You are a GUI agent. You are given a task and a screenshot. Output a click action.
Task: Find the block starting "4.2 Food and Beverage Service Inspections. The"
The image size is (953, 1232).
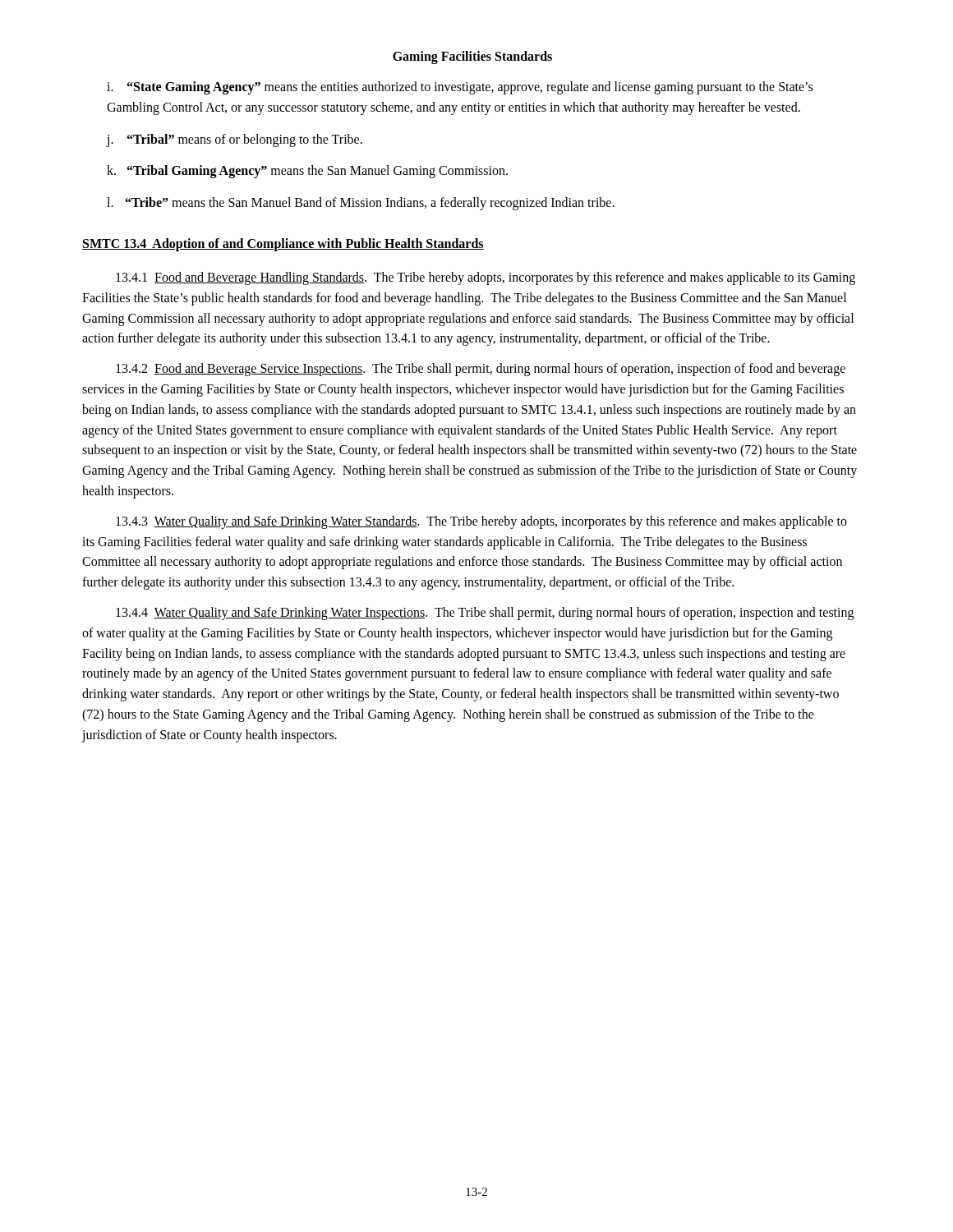click(470, 430)
